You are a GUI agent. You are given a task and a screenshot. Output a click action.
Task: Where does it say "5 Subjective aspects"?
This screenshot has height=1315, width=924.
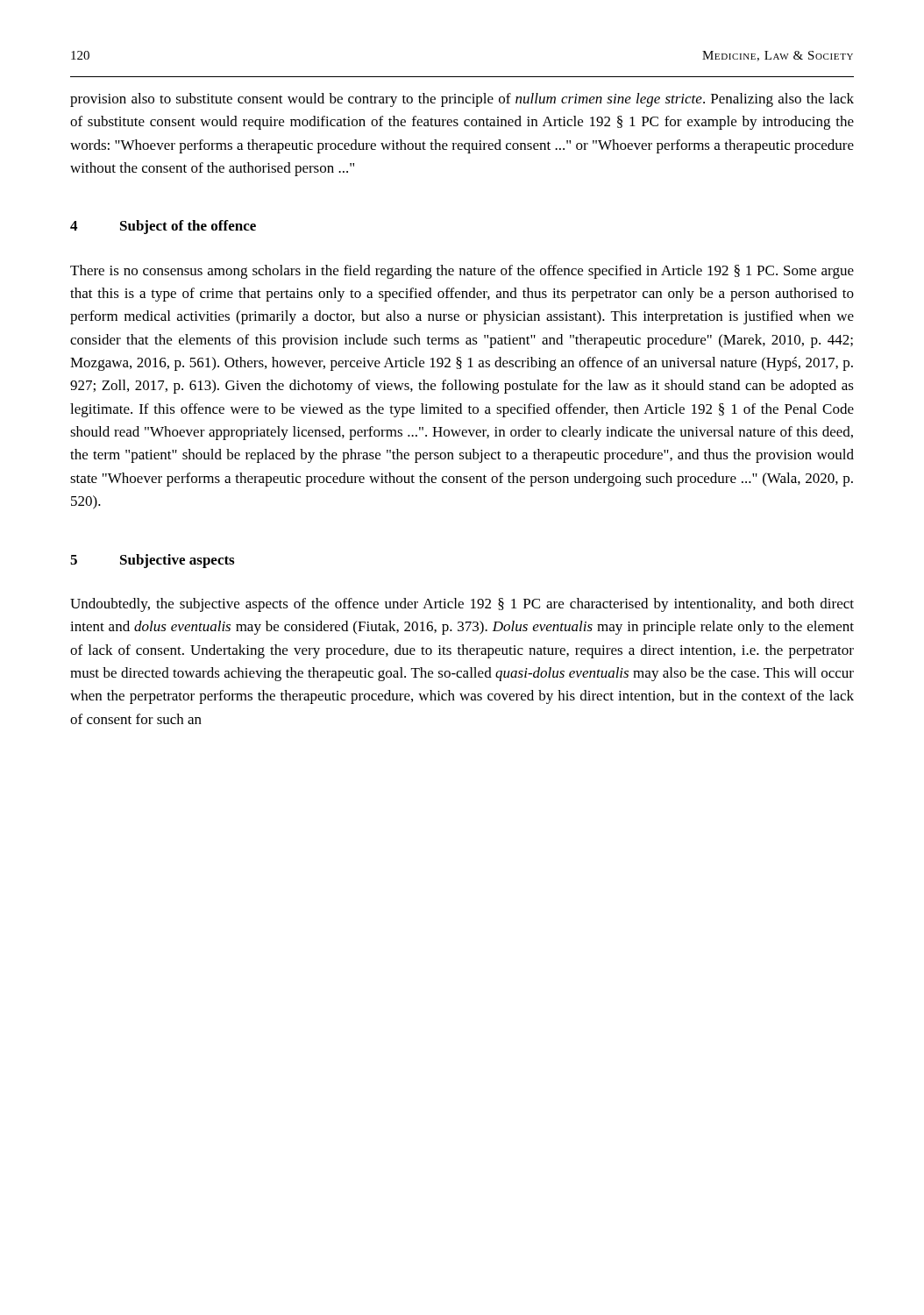pyautogui.click(x=152, y=560)
